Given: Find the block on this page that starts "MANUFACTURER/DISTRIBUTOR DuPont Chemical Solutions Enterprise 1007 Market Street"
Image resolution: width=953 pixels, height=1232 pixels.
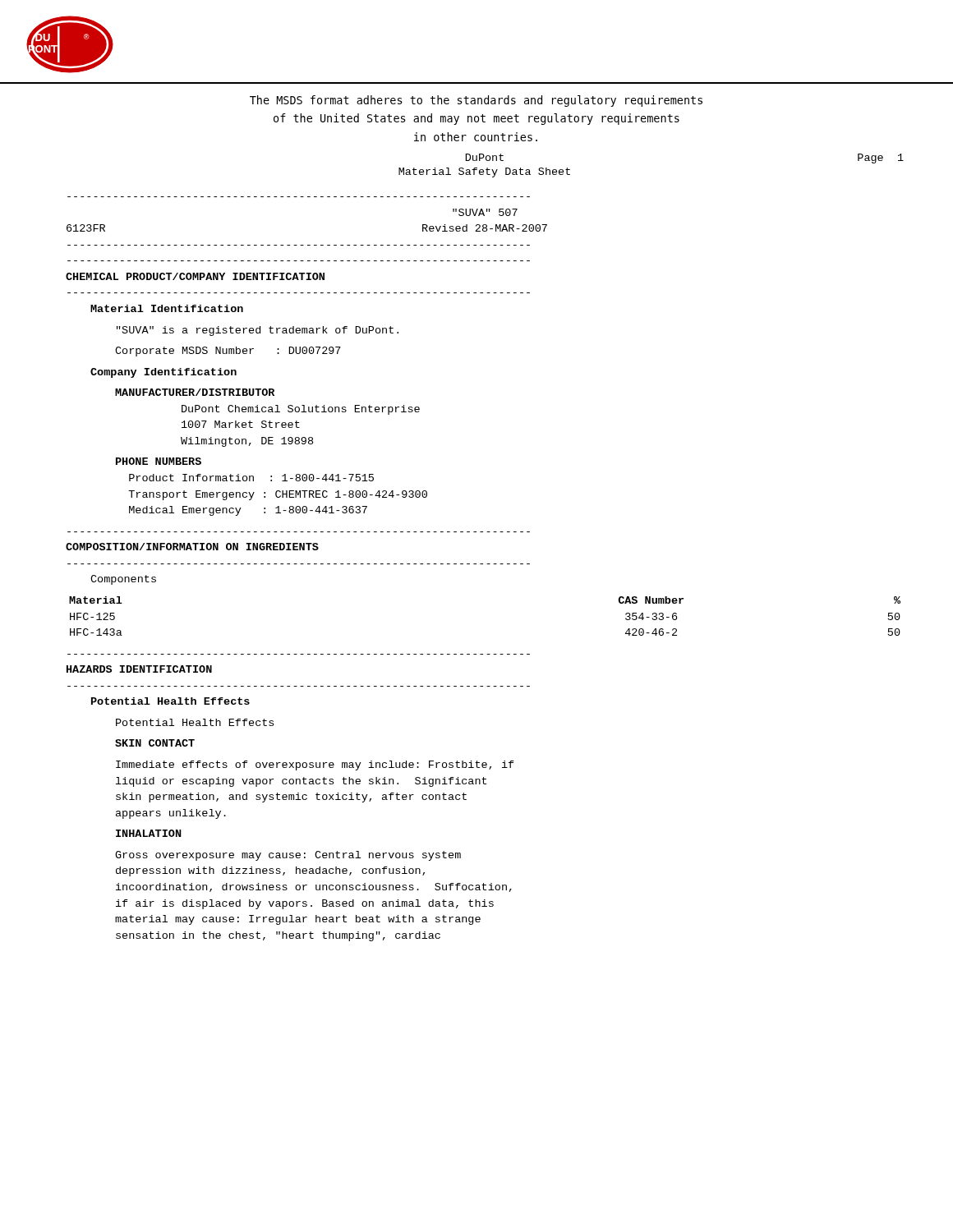Looking at the screenshot, I should (x=268, y=417).
